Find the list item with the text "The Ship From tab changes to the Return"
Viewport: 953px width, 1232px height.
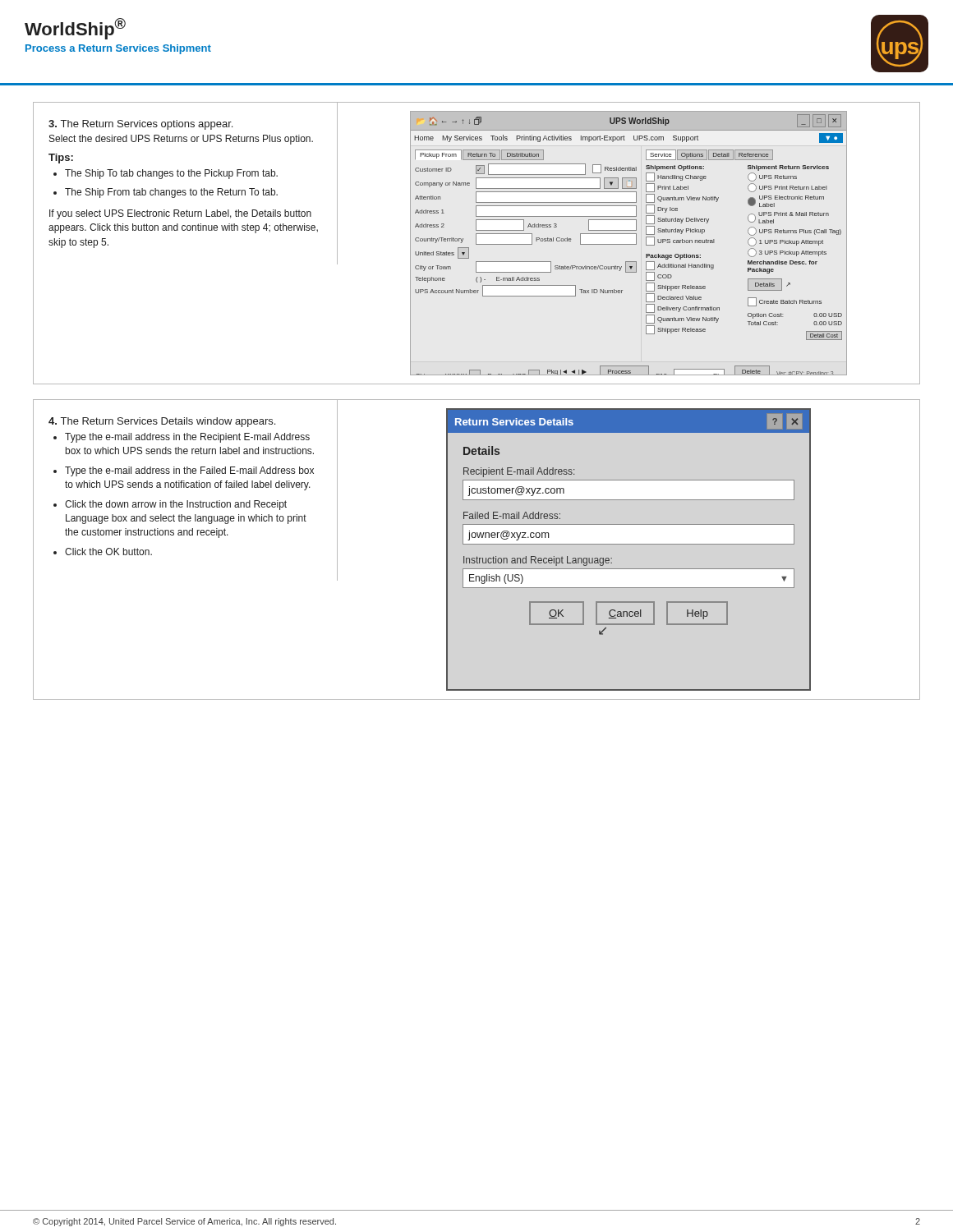pos(172,192)
